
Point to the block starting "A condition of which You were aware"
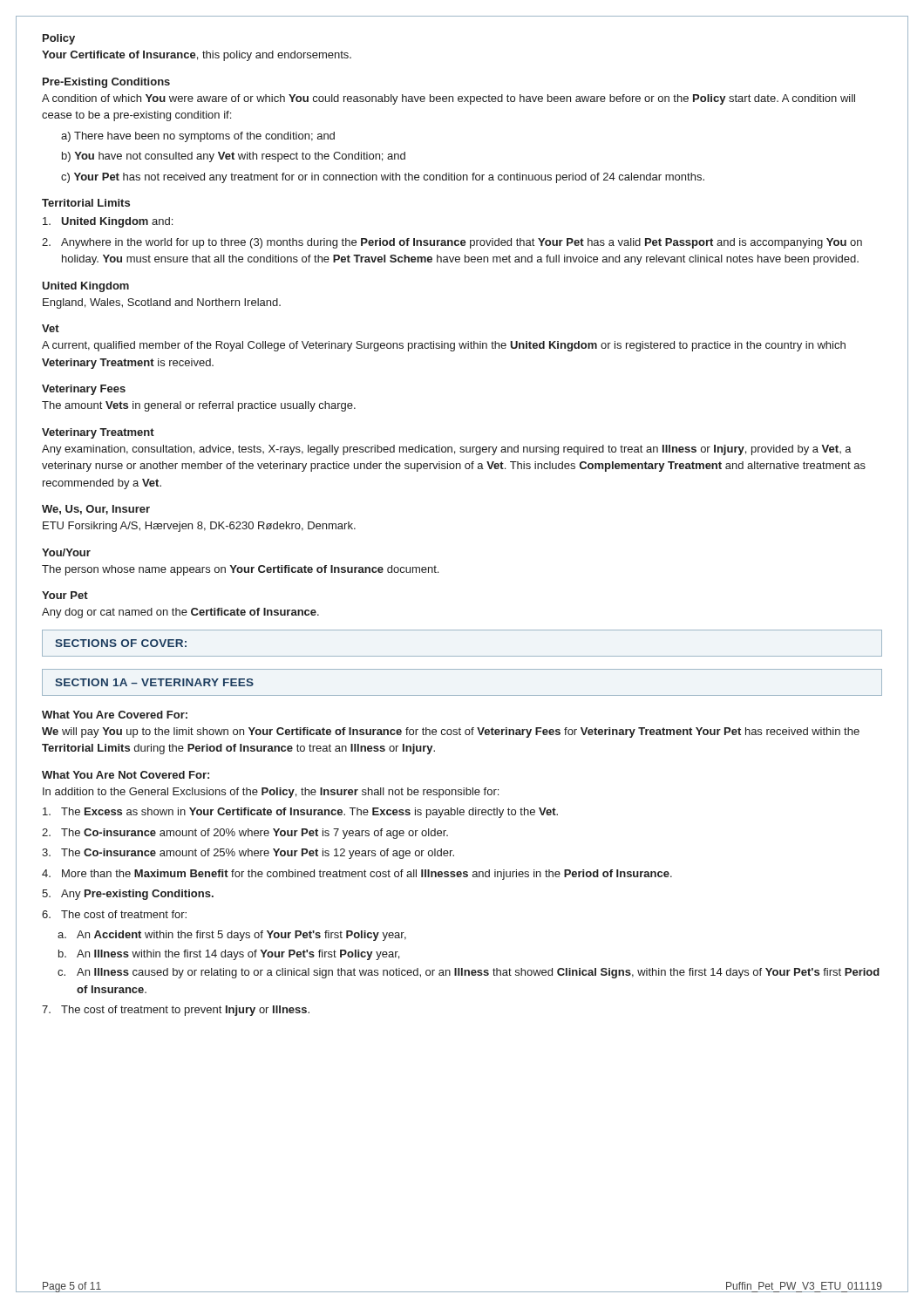click(462, 106)
